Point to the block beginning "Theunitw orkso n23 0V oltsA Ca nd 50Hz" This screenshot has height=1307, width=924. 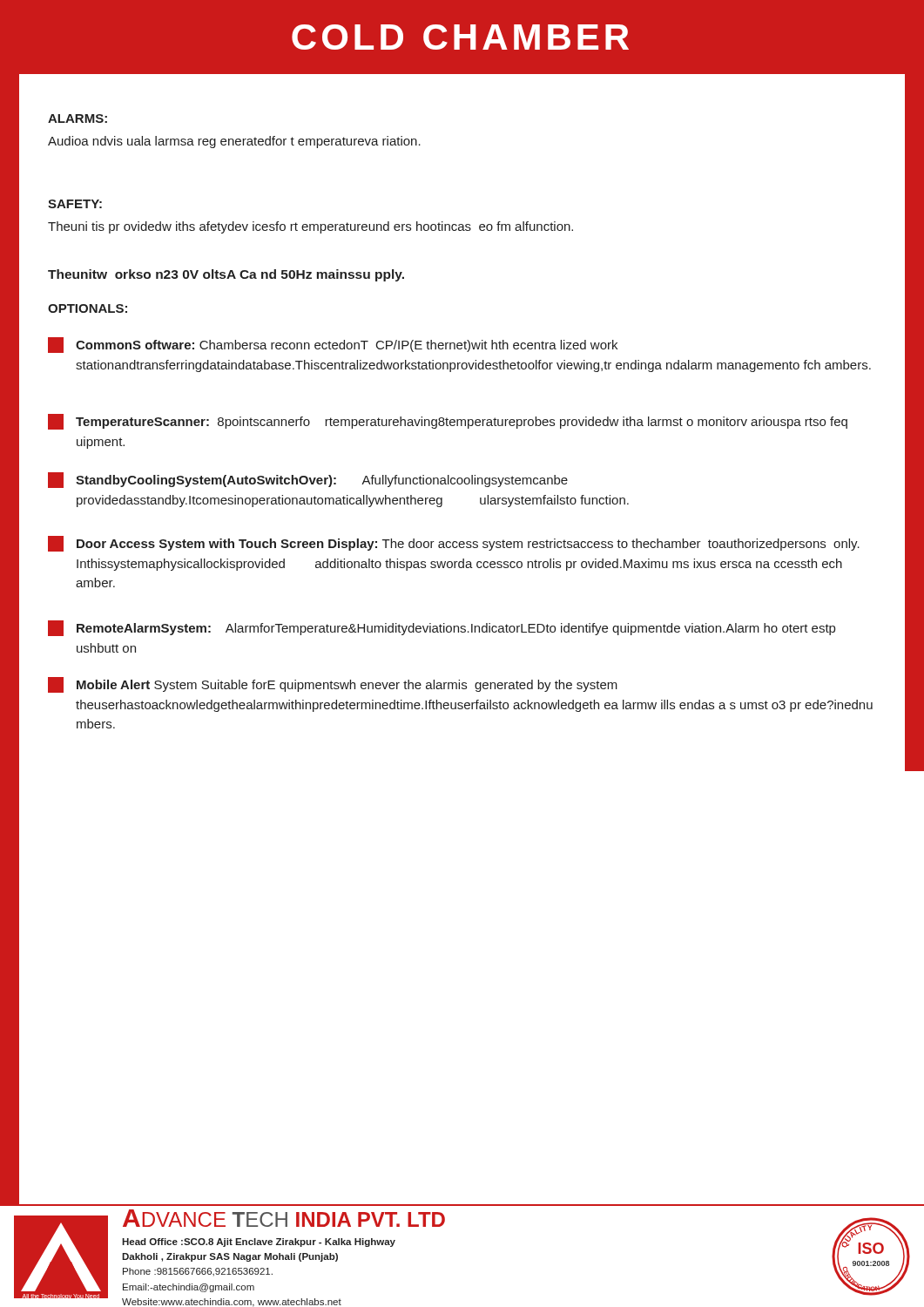226,274
